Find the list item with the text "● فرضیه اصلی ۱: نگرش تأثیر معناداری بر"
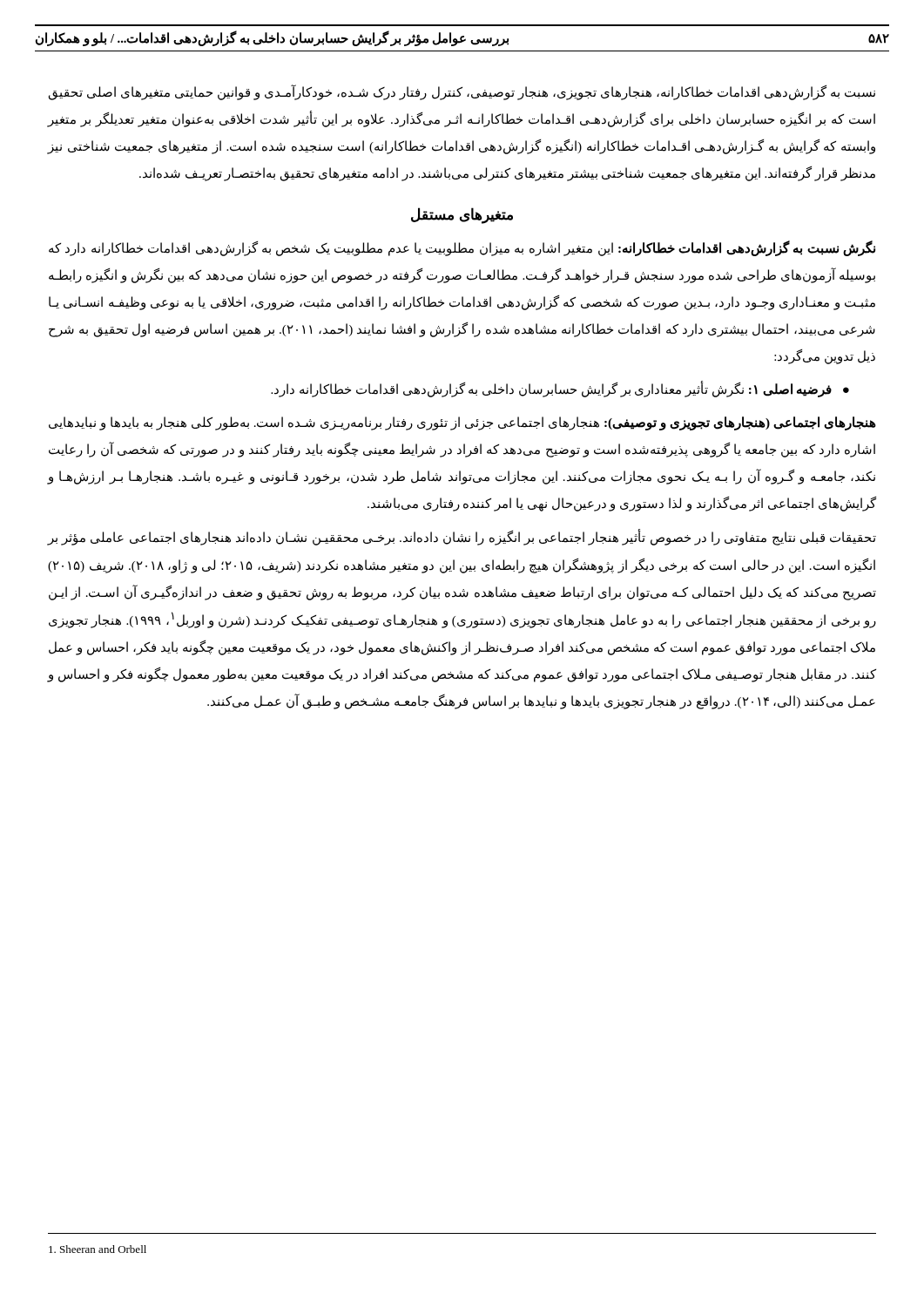Screen dimensions: 1307x924 (x=449, y=390)
